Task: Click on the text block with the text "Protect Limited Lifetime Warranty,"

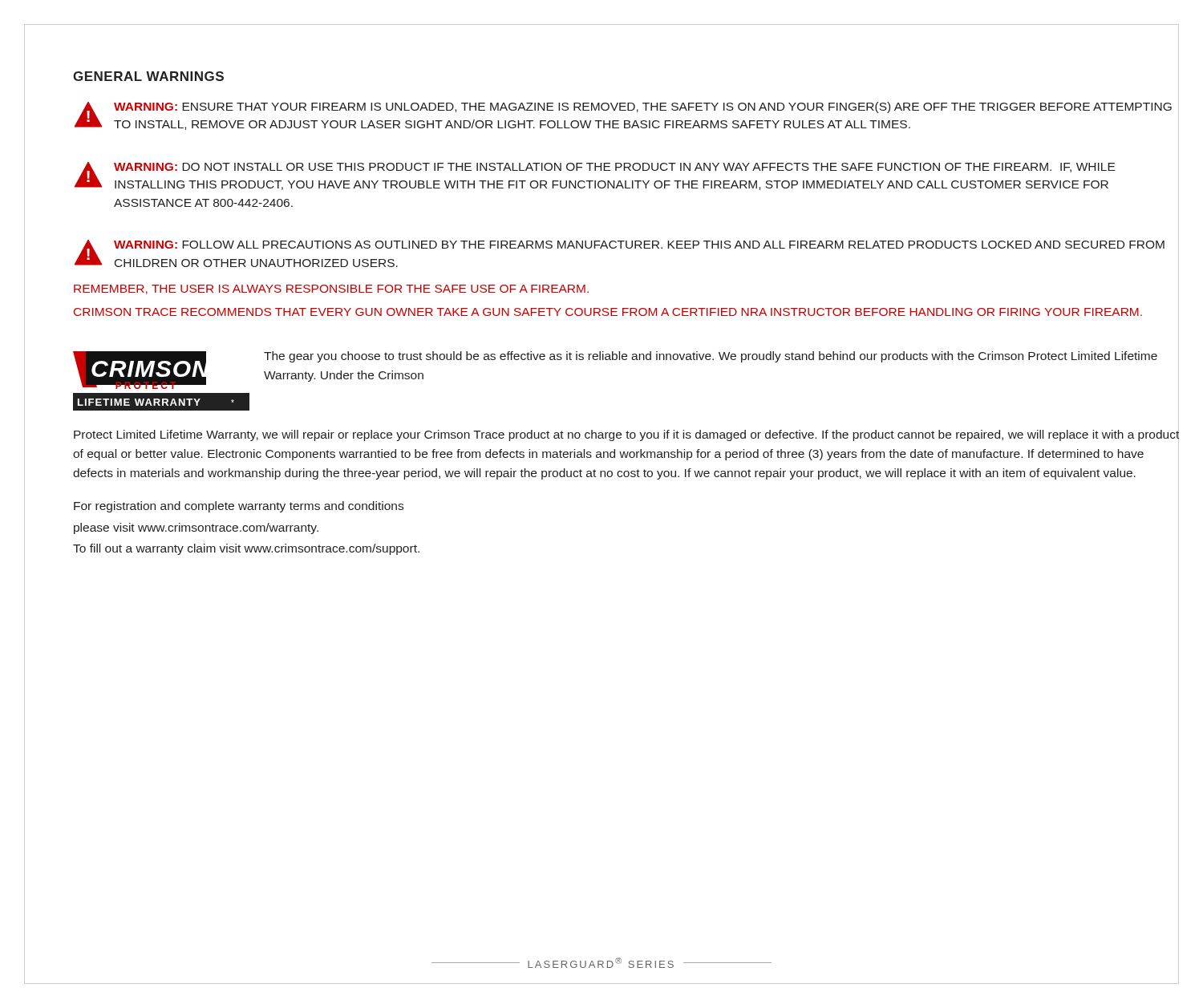Action: (x=626, y=454)
